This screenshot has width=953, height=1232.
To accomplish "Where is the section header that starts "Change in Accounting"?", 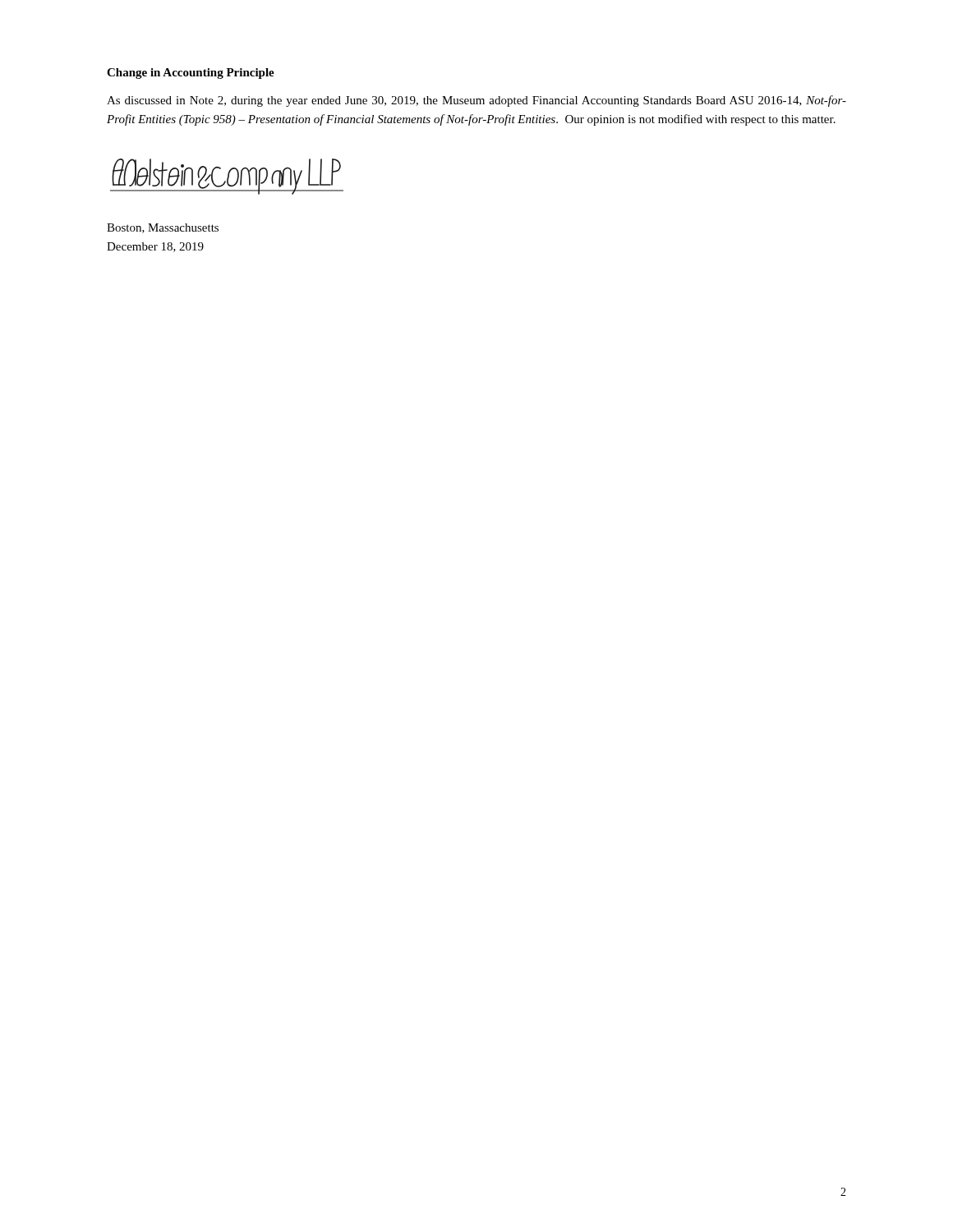I will pos(191,72).
